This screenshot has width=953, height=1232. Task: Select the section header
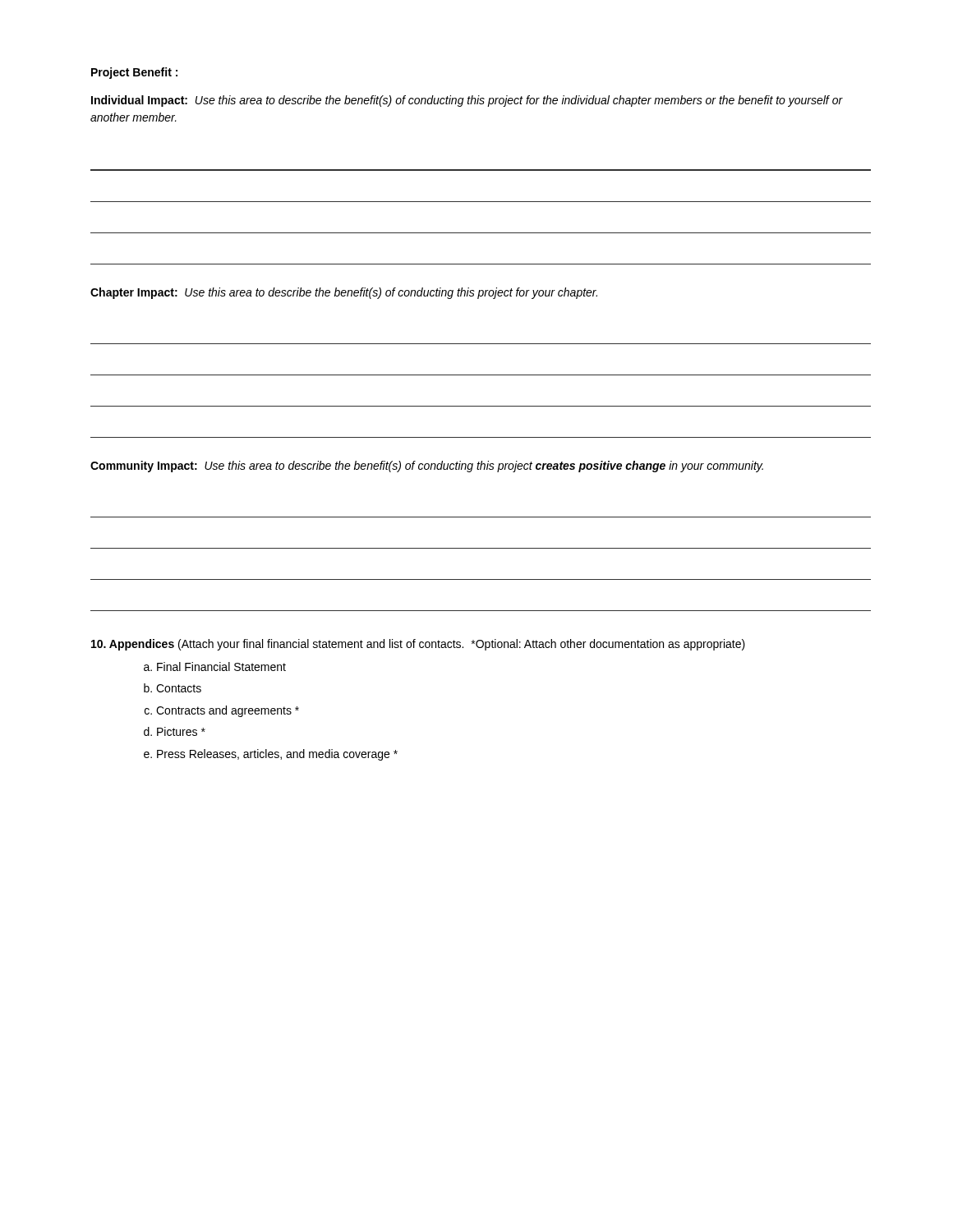[134, 72]
